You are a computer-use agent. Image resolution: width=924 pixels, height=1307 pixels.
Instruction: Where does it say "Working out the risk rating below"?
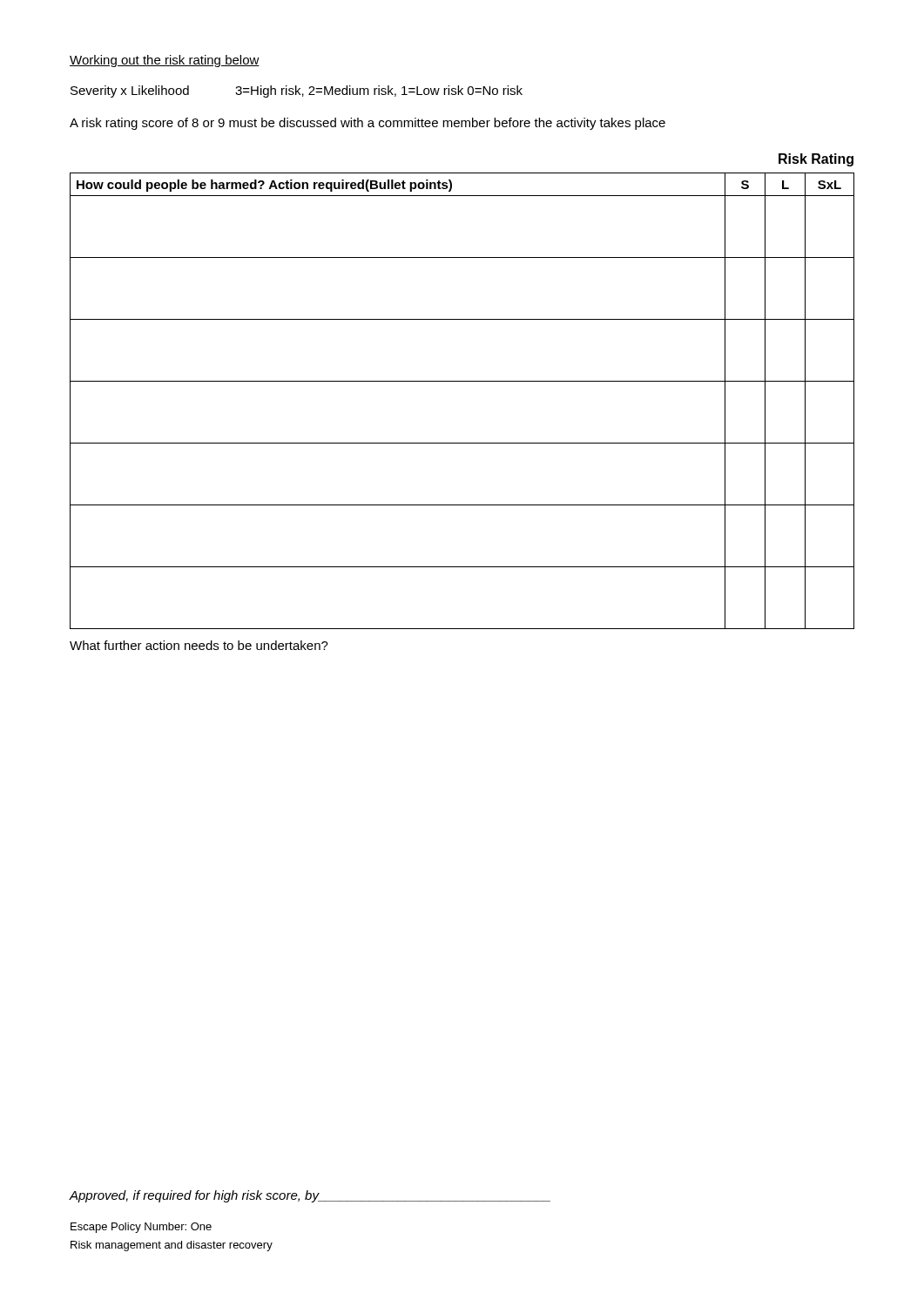tap(164, 60)
